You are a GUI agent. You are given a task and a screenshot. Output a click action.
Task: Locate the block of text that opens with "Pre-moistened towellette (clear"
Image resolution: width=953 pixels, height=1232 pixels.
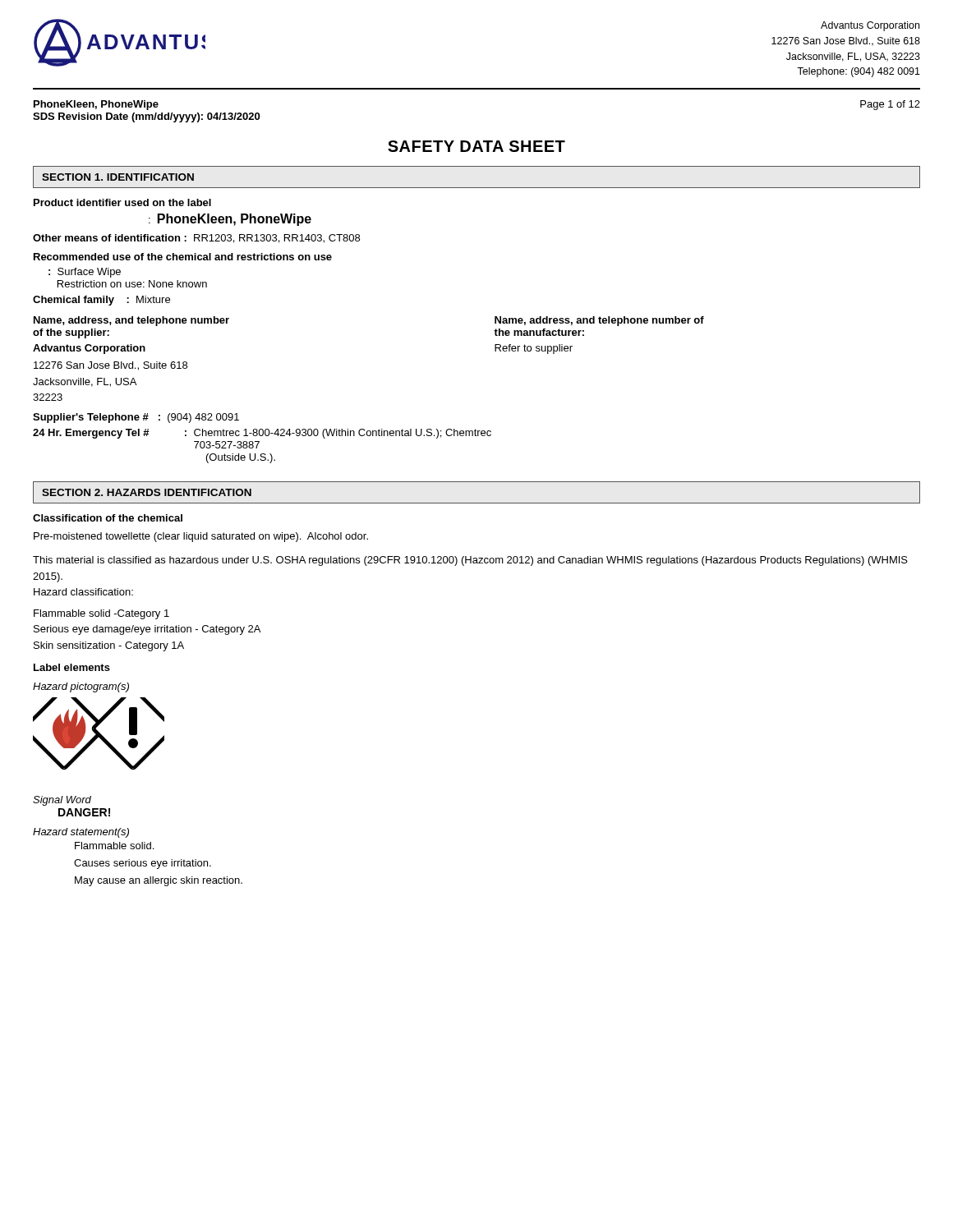(x=201, y=536)
